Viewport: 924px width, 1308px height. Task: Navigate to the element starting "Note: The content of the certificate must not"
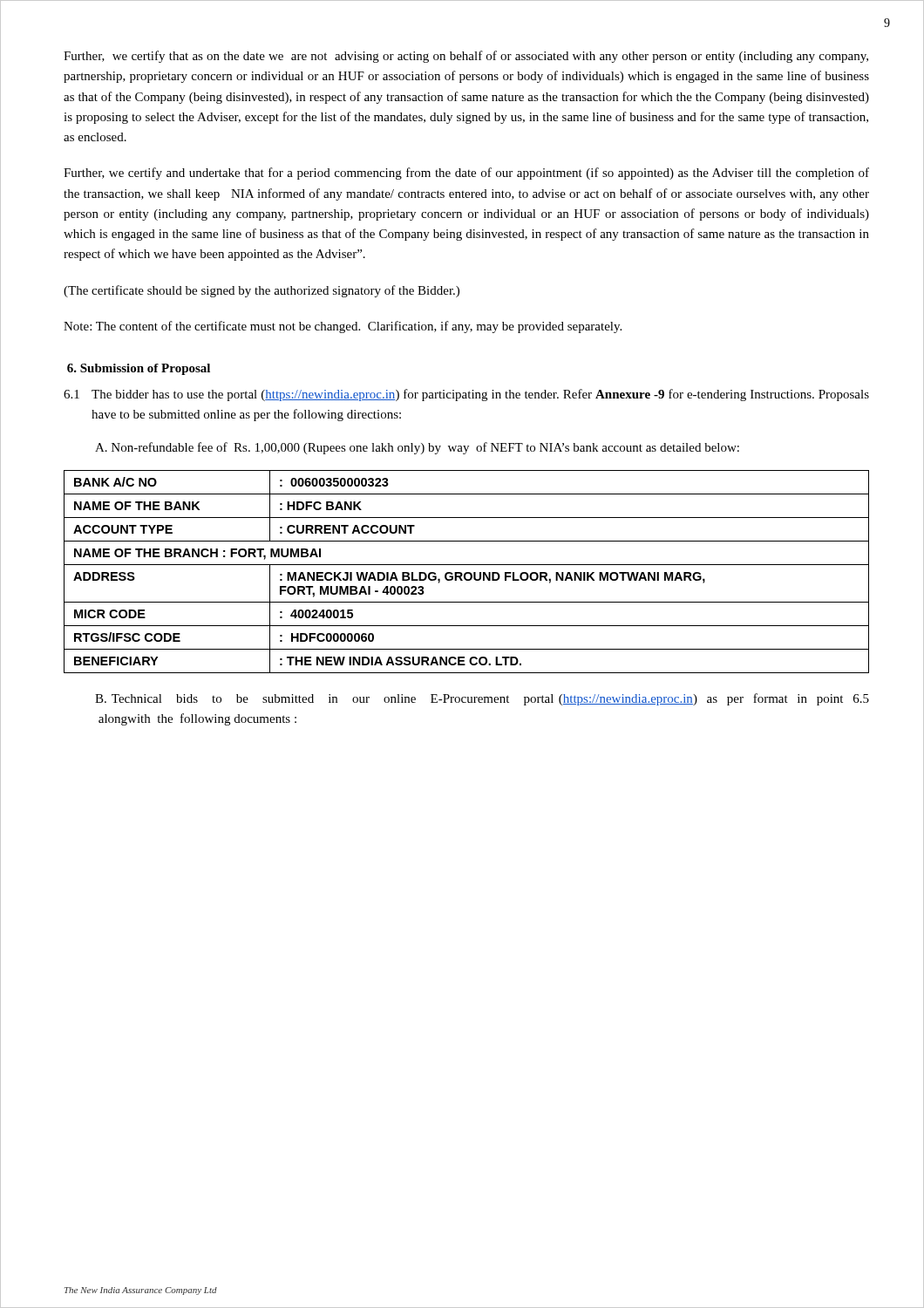click(343, 326)
